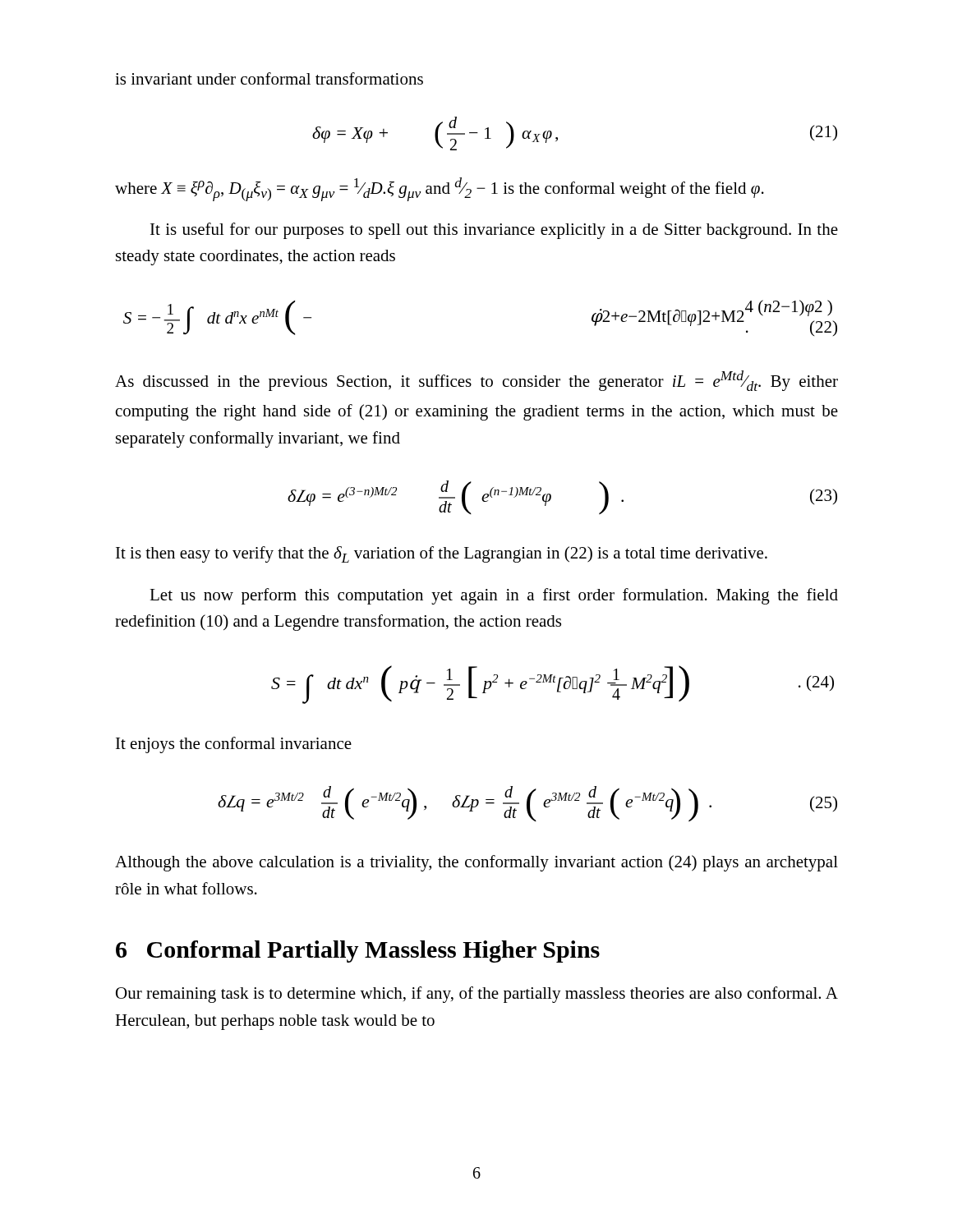This screenshot has height=1232, width=953.
Task: Click on the region starting "δ𝐿q = e3Mt/2 d dt ( e−Mt/2q )"
Action: click(x=476, y=803)
